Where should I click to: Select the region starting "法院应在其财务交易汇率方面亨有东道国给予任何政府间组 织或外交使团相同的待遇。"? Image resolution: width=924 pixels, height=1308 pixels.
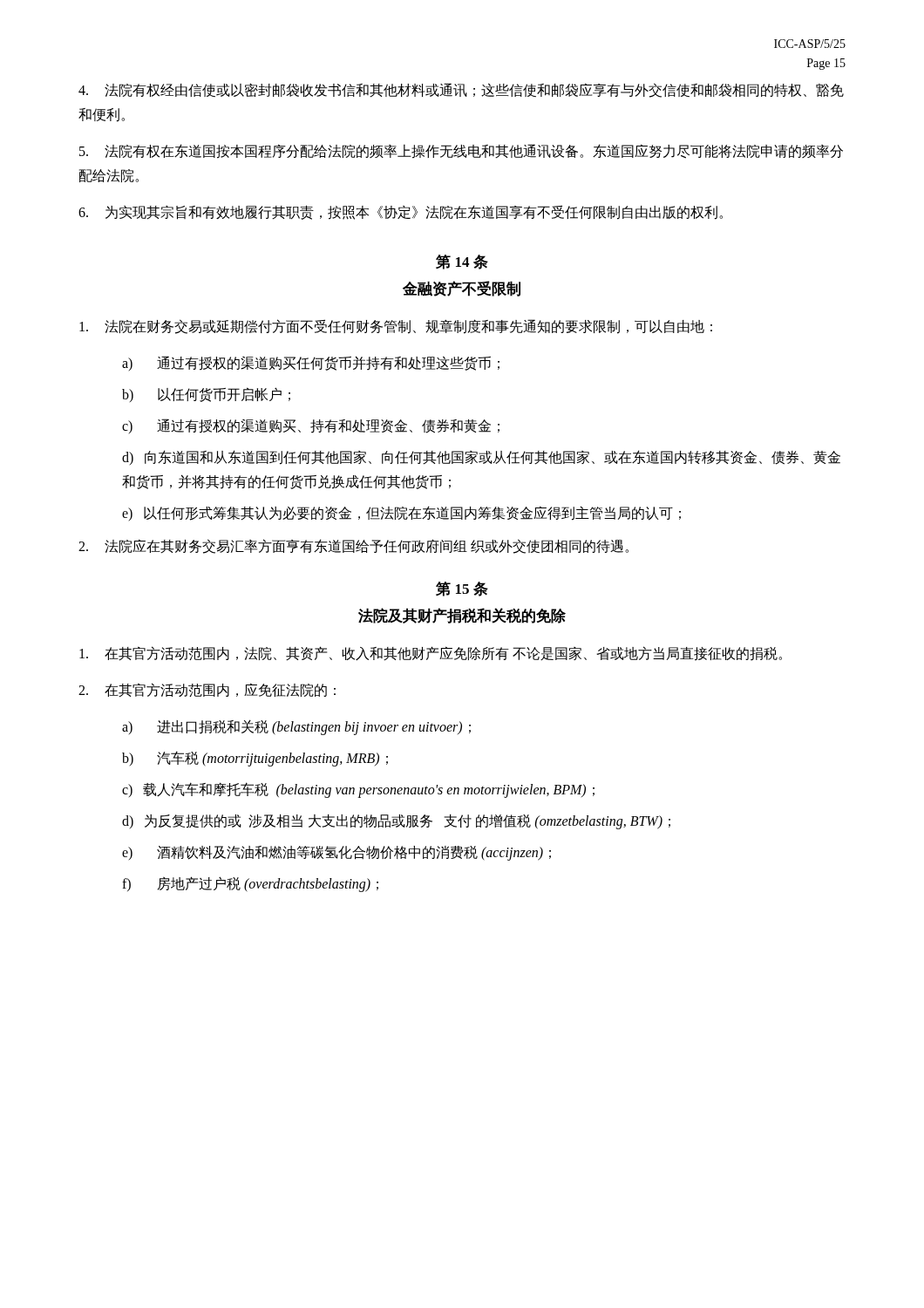[358, 546]
